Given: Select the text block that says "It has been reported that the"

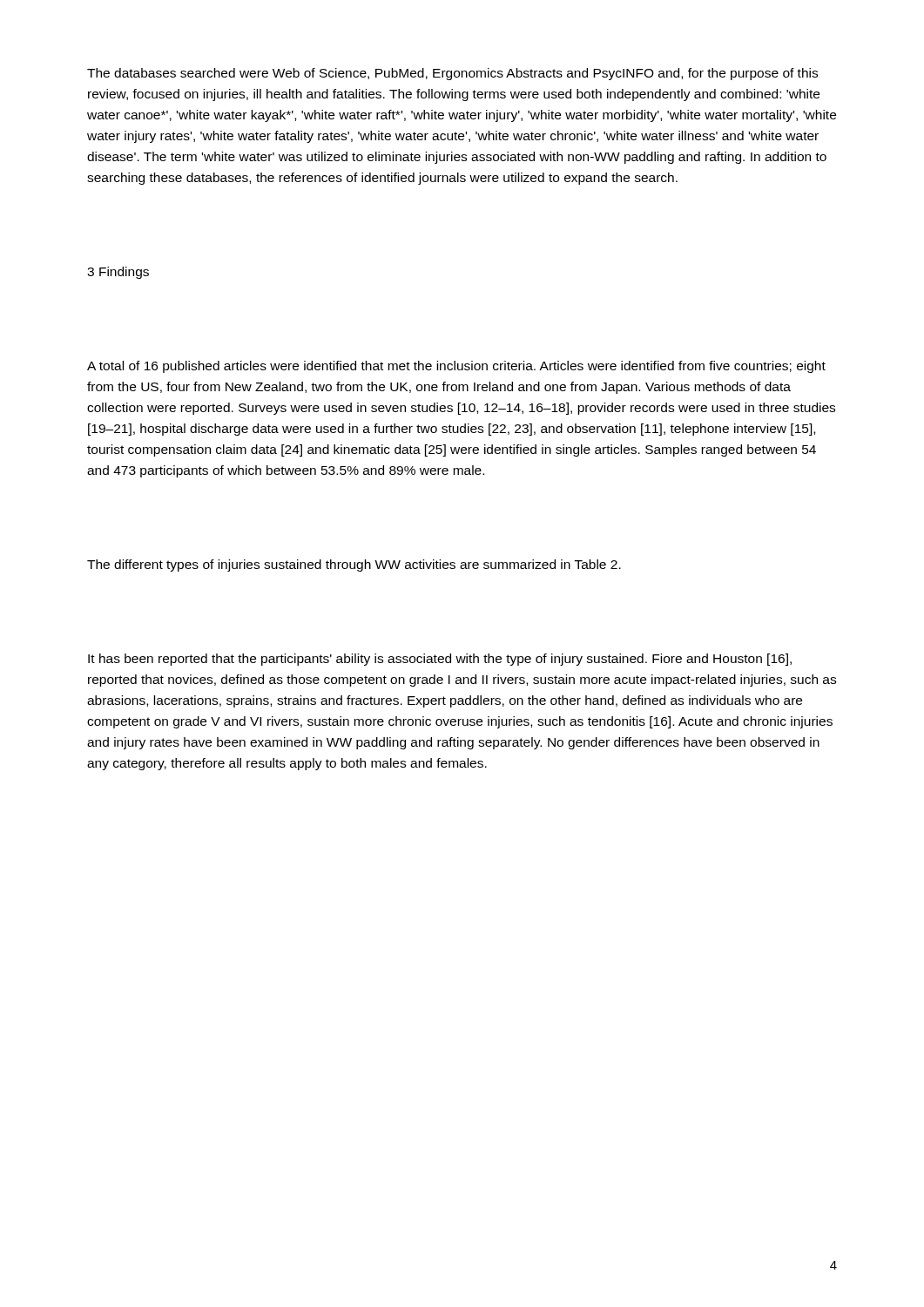Looking at the screenshot, I should click(462, 711).
